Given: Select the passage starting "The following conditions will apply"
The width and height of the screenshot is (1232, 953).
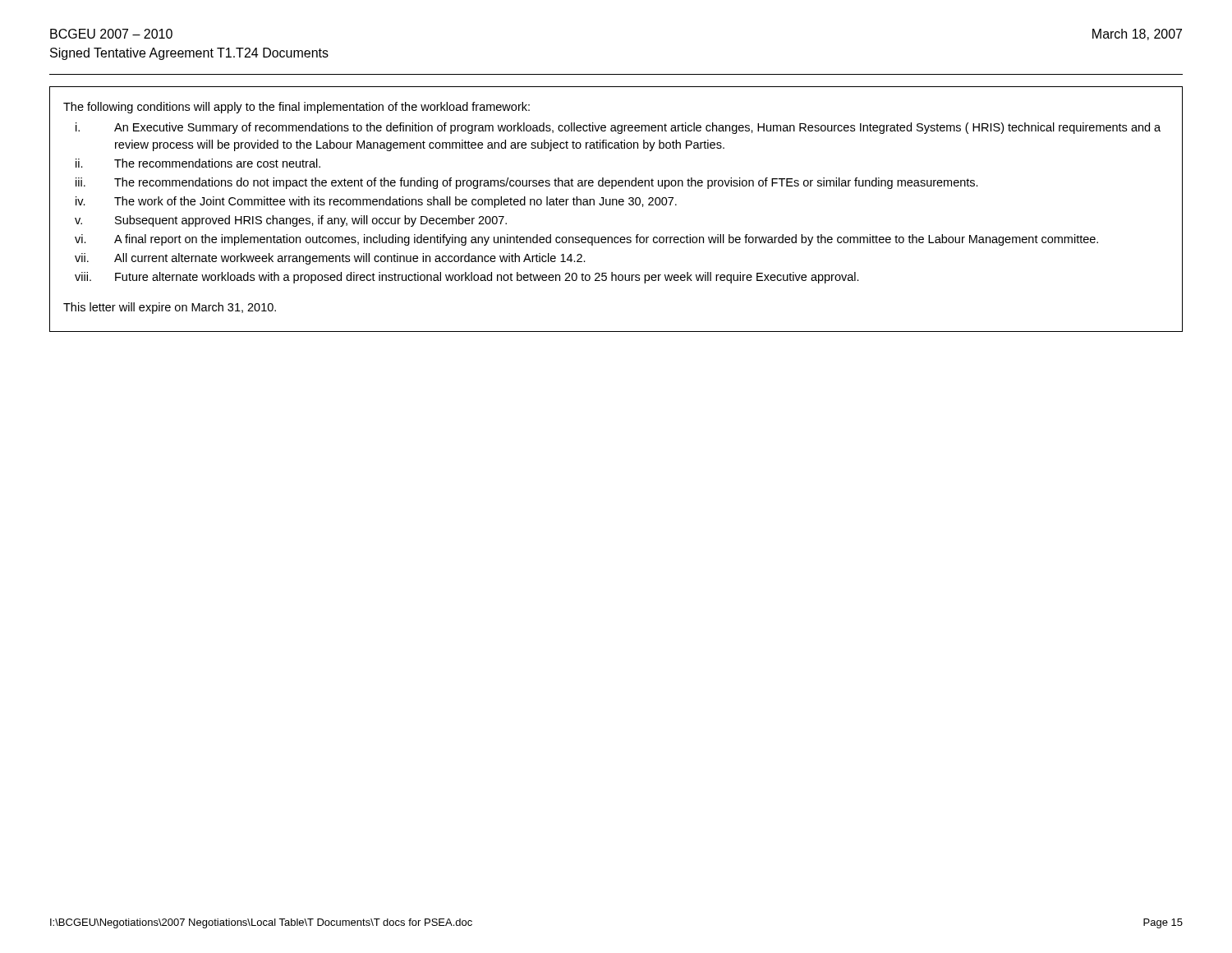Looking at the screenshot, I should [x=297, y=107].
